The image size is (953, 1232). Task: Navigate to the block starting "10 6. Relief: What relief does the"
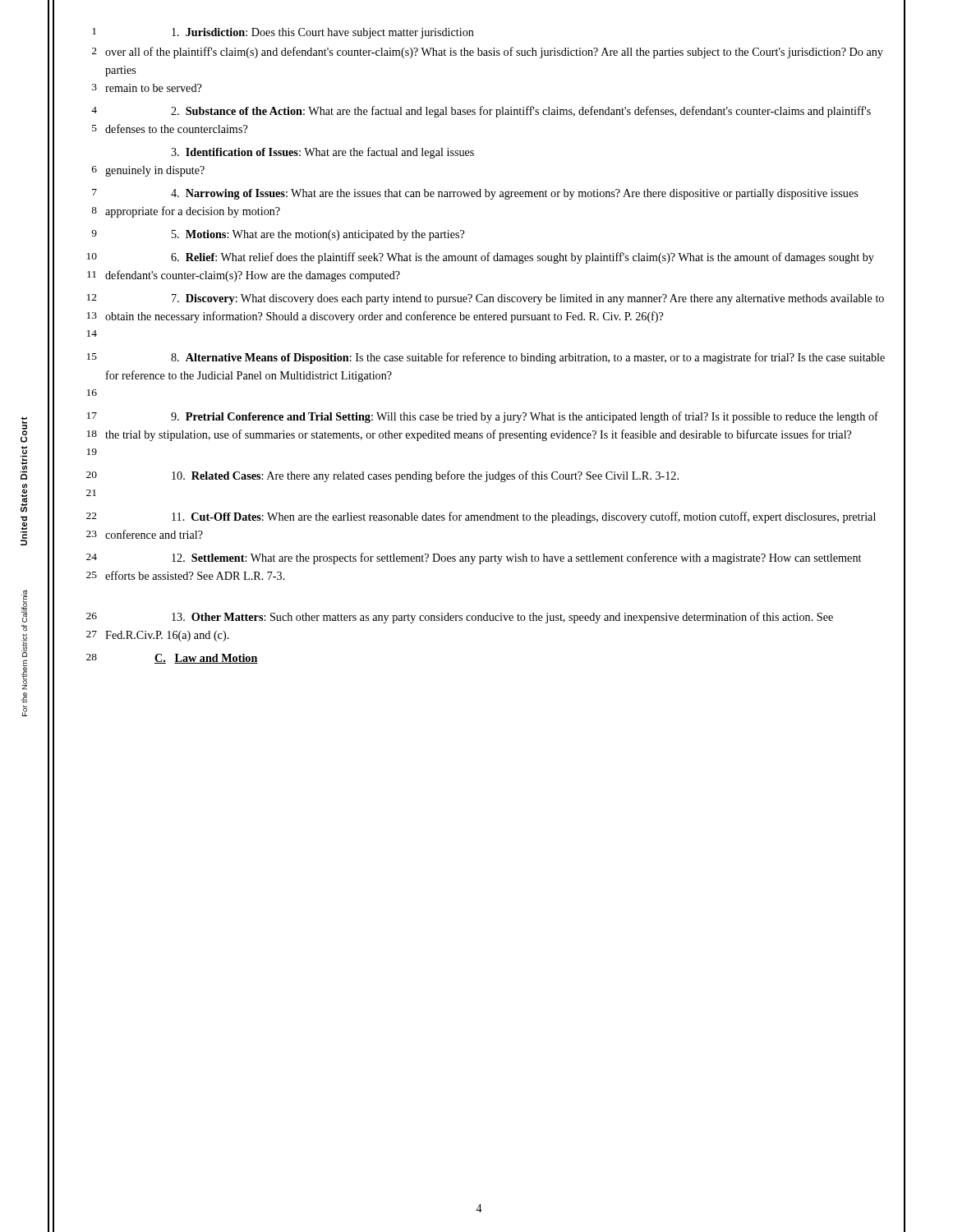479,257
